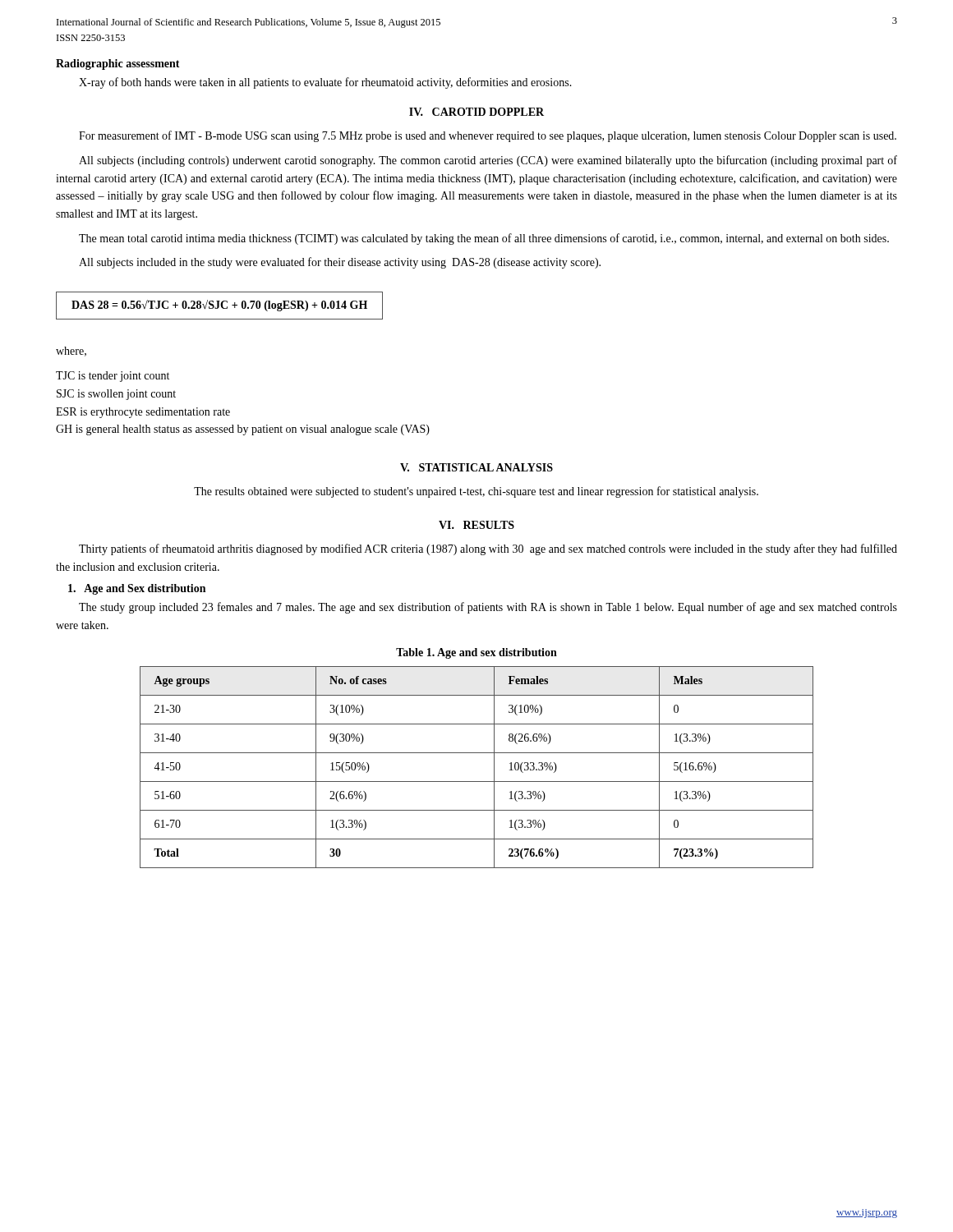Click on the list item containing "SJC is swollen joint"
The height and width of the screenshot is (1232, 953).
click(116, 394)
